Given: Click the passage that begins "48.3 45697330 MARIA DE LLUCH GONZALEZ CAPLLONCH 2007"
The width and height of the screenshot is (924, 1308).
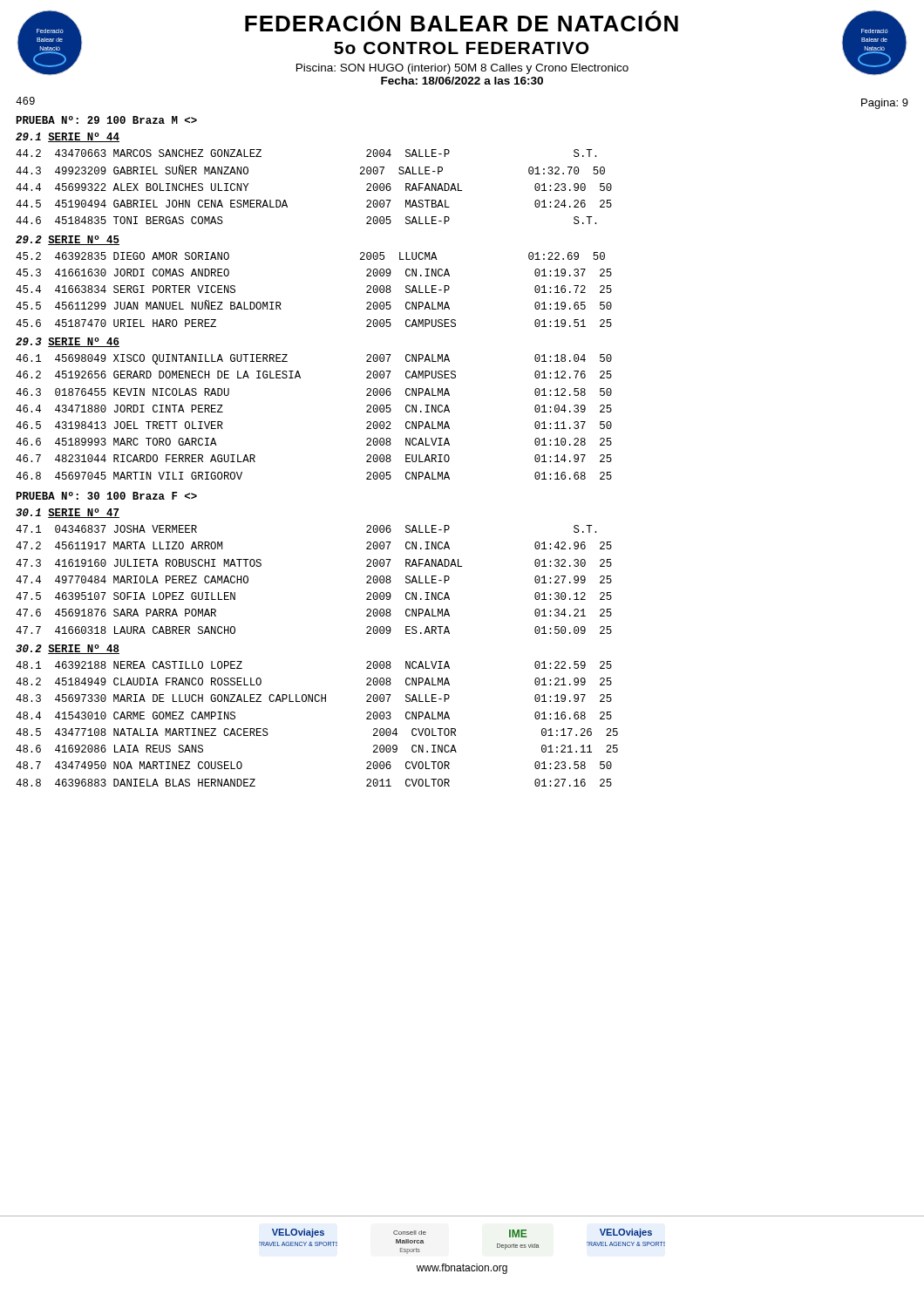Looking at the screenshot, I should (x=314, y=700).
